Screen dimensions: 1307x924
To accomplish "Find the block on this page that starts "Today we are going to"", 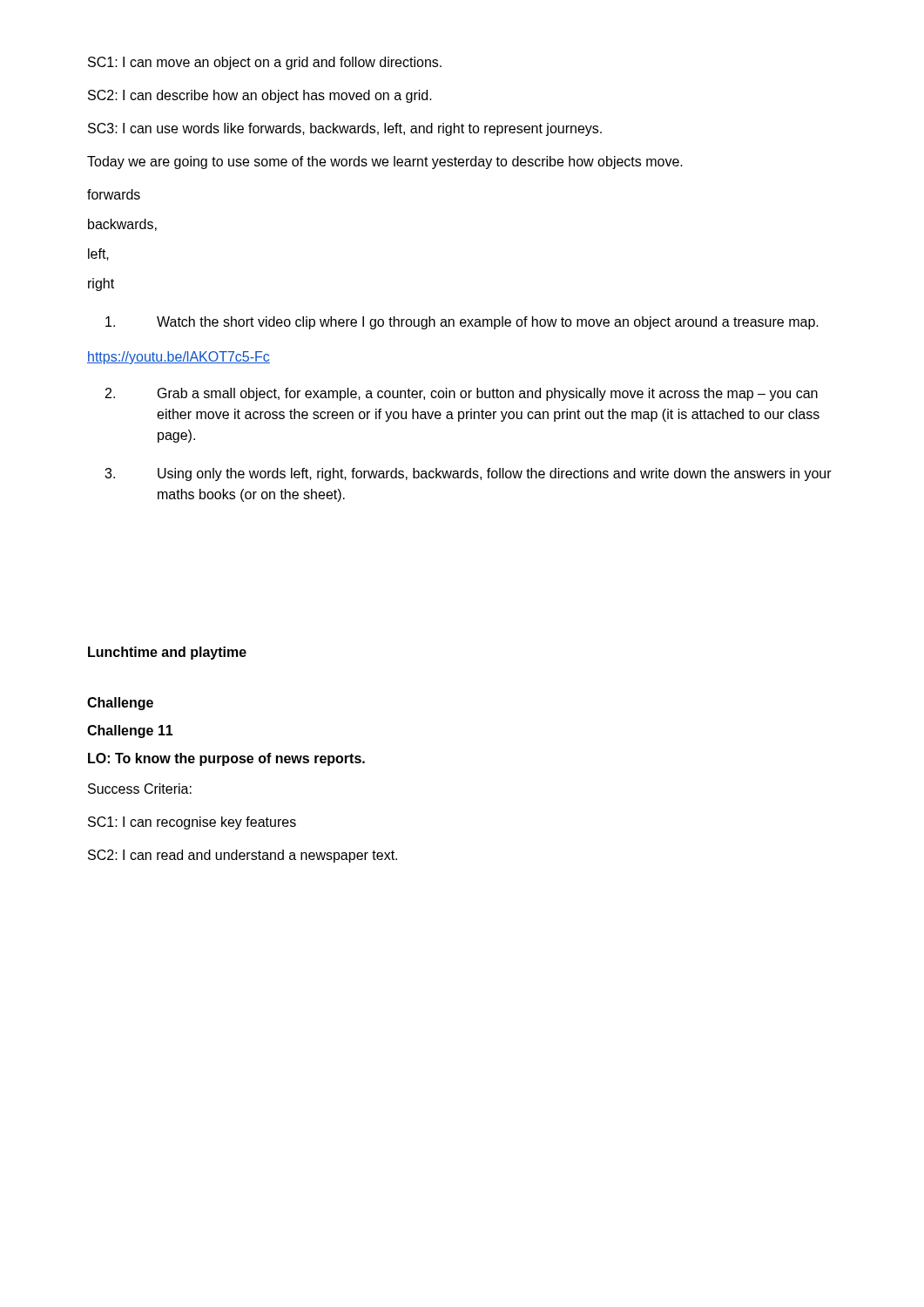I will [385, 162].
